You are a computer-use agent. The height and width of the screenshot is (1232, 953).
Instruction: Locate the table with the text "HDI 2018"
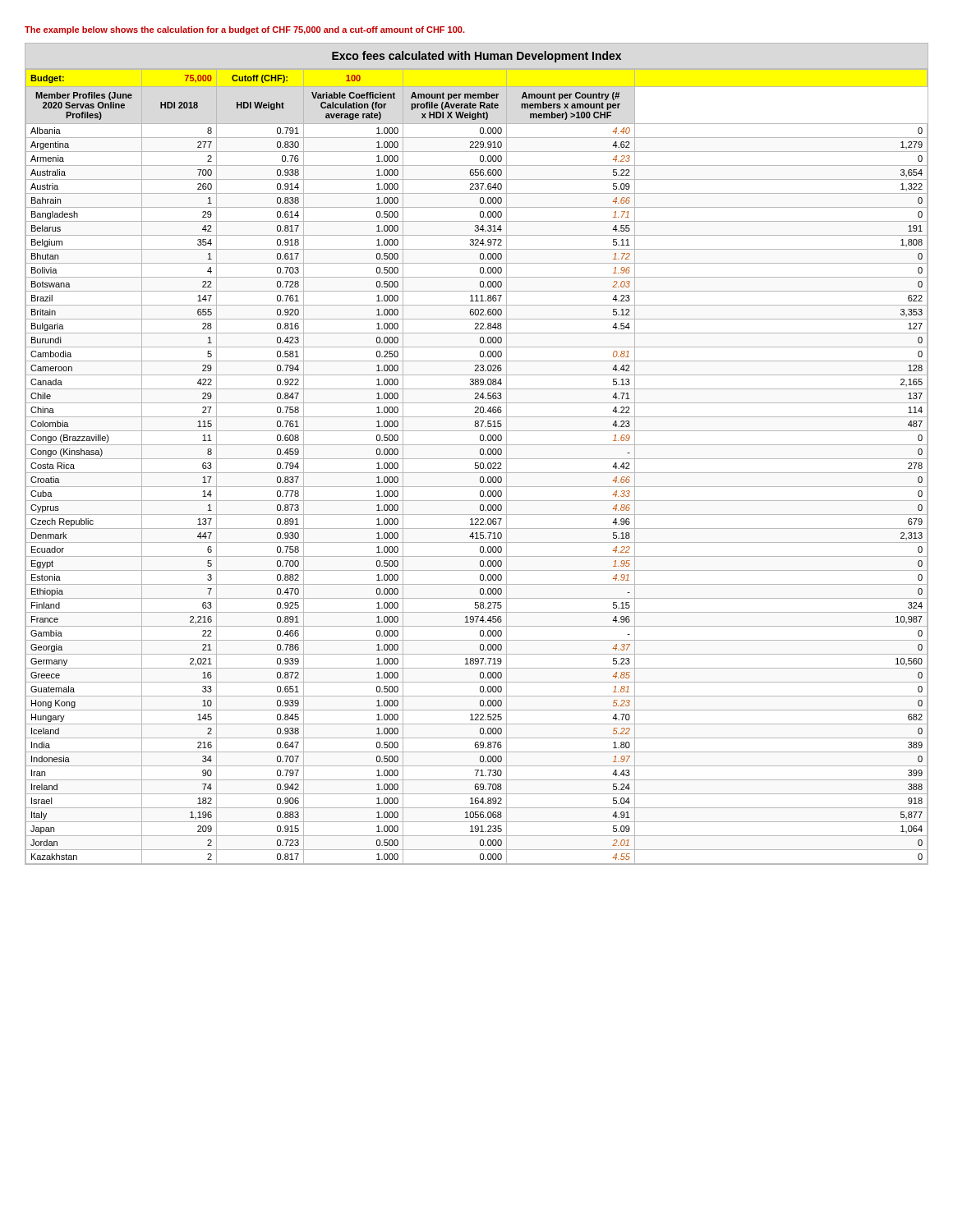point(476,454)
